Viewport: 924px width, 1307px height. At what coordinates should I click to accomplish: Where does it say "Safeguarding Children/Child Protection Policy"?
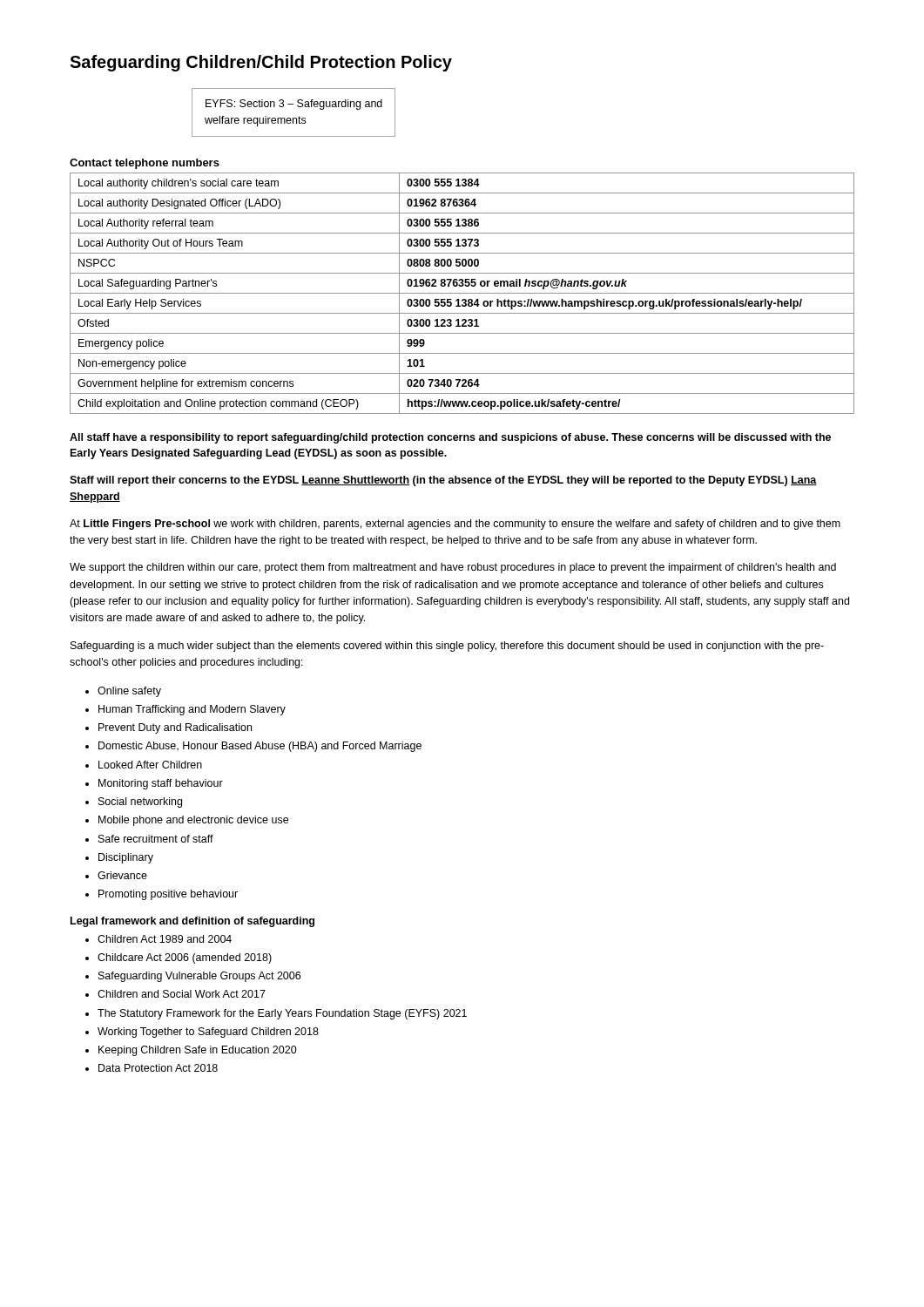(261, 62)
